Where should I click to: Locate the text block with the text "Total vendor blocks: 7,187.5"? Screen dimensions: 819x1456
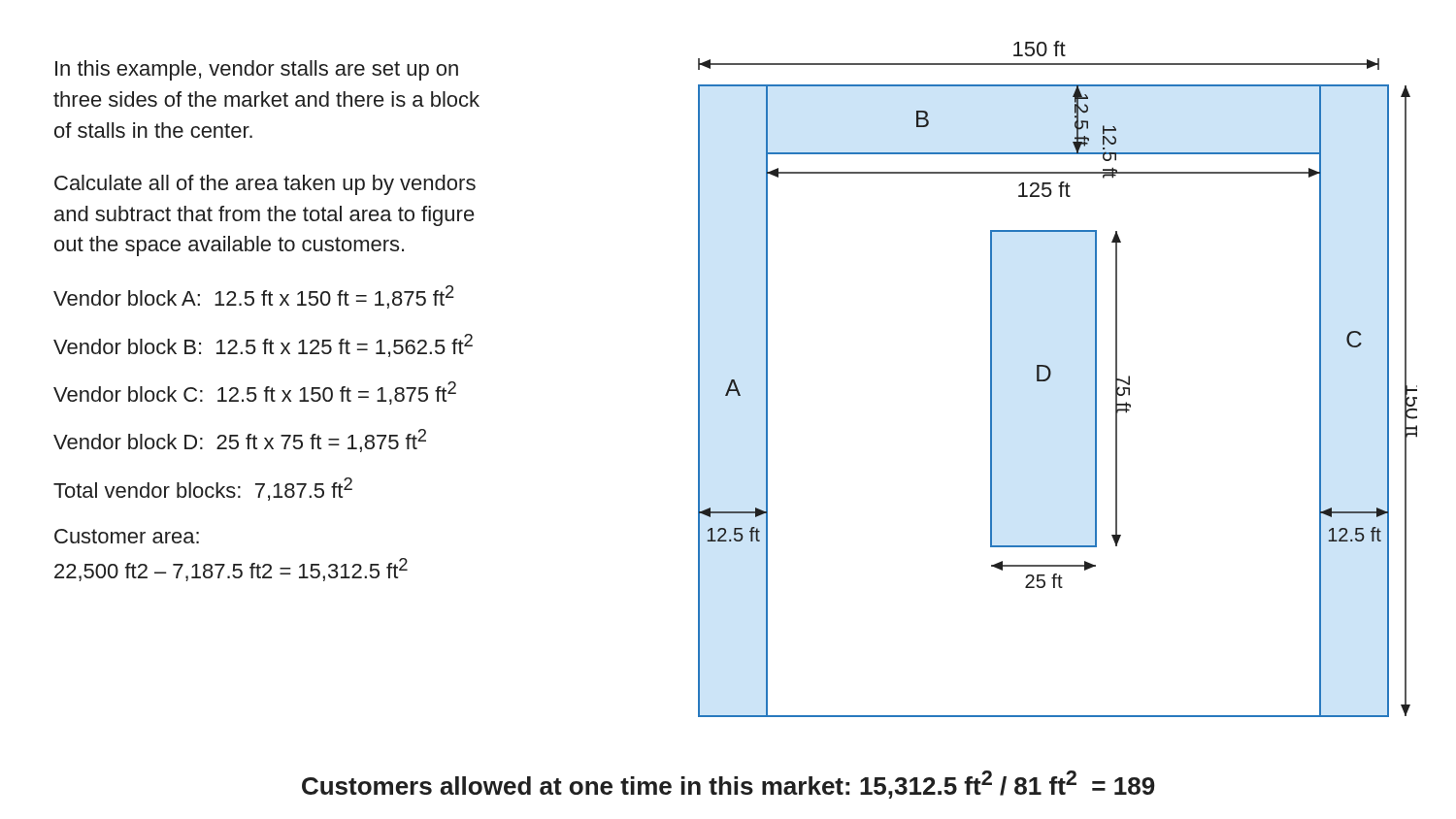[x=203, y=488]
